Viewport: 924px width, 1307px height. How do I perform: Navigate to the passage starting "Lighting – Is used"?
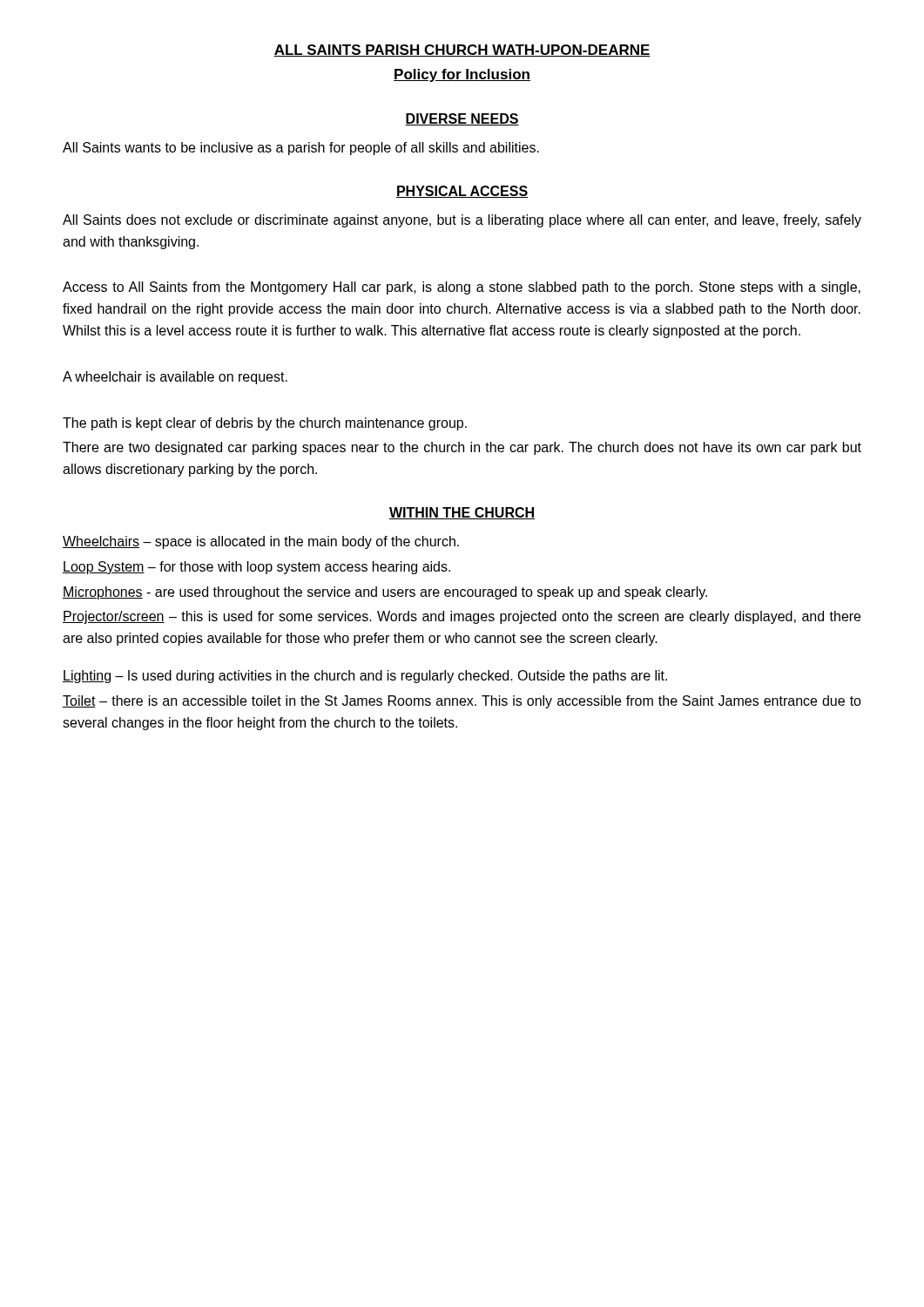[366, 676]
